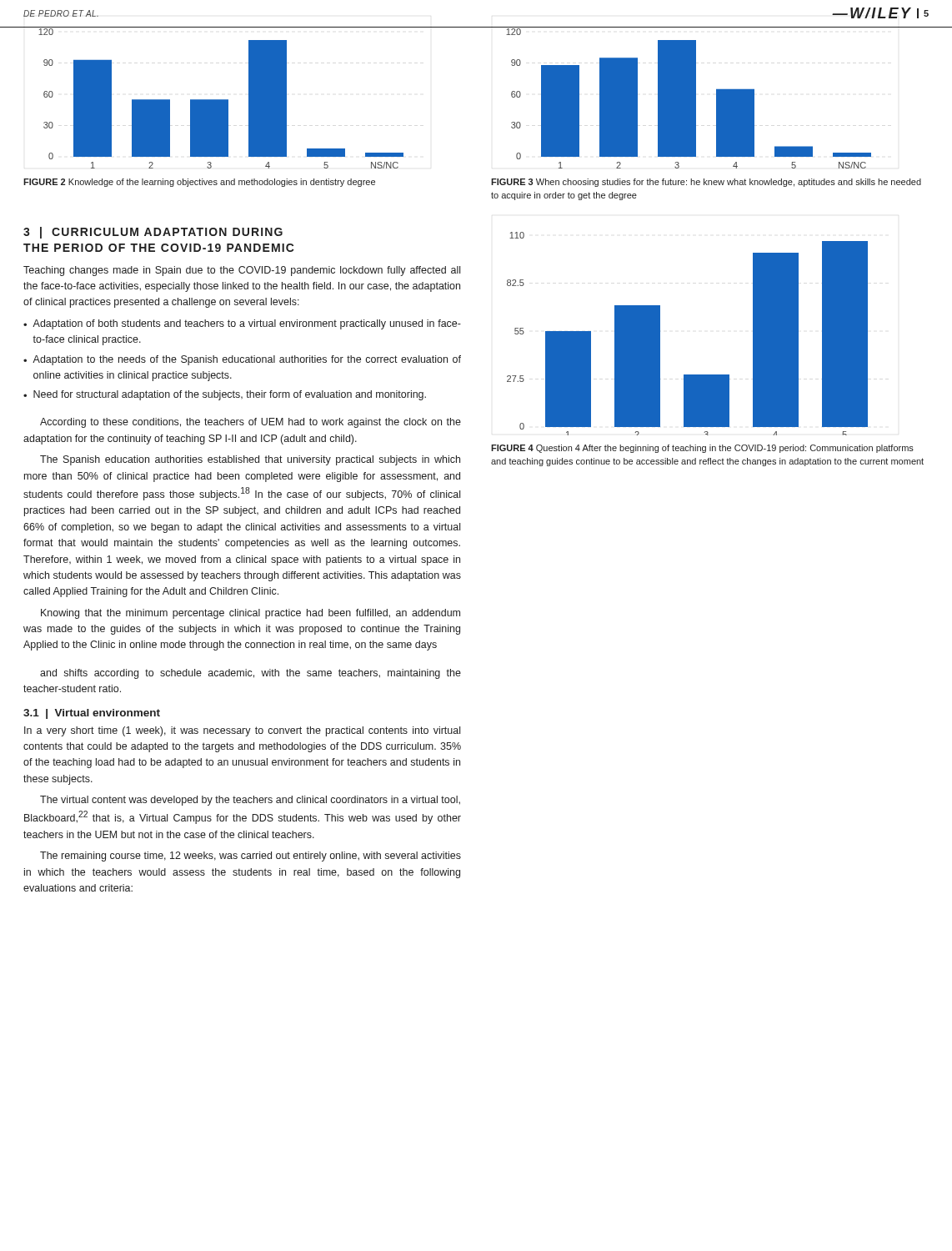
Task: Point to the caption beginning "FIGURE 4 Question 4 After"
Action: pos(707,454)
